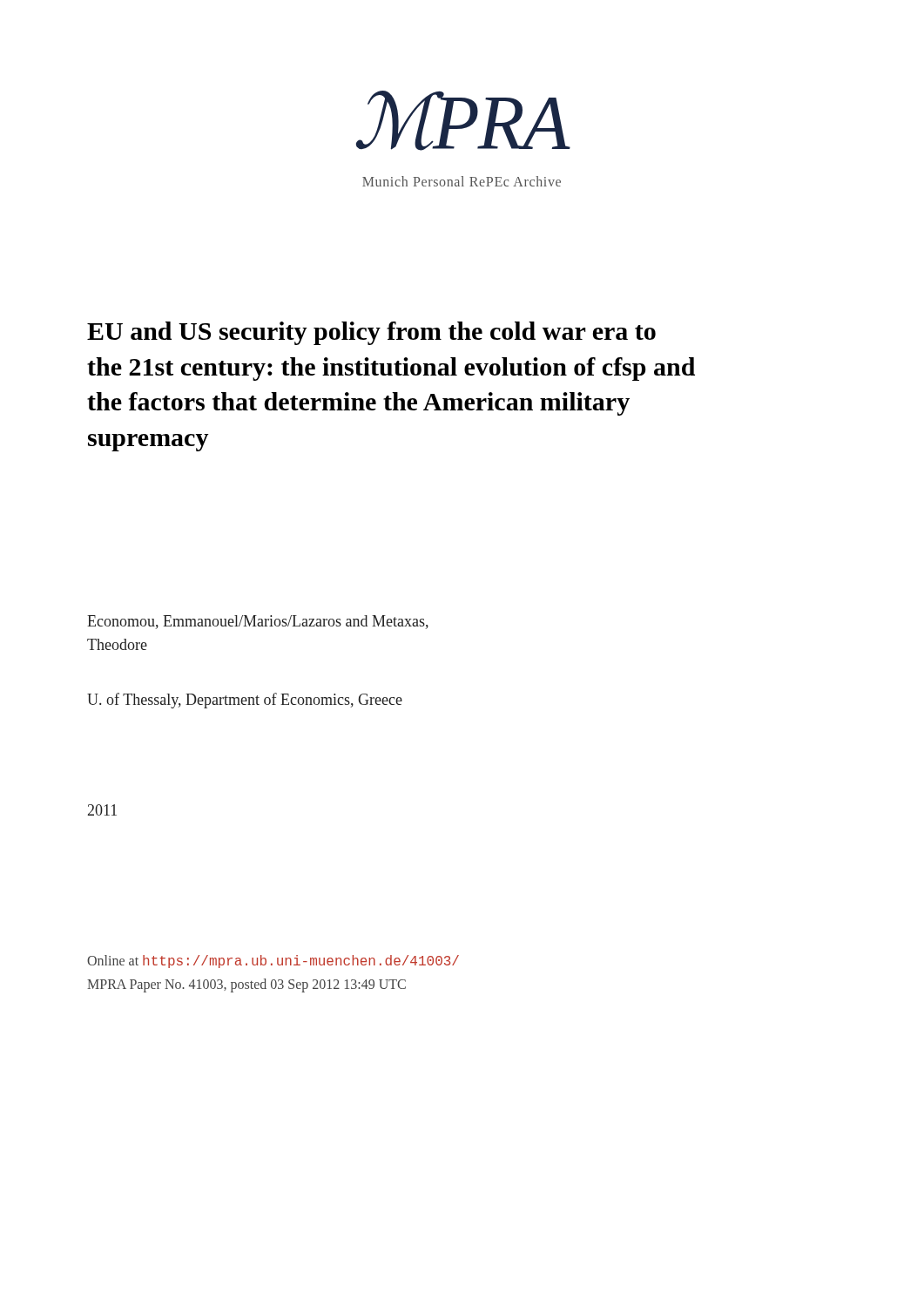This screenshot has height=1307, width=924.
Task: Click on the block starting "EU and US security policy from the cold"
Action: click(x=391, y=384)
